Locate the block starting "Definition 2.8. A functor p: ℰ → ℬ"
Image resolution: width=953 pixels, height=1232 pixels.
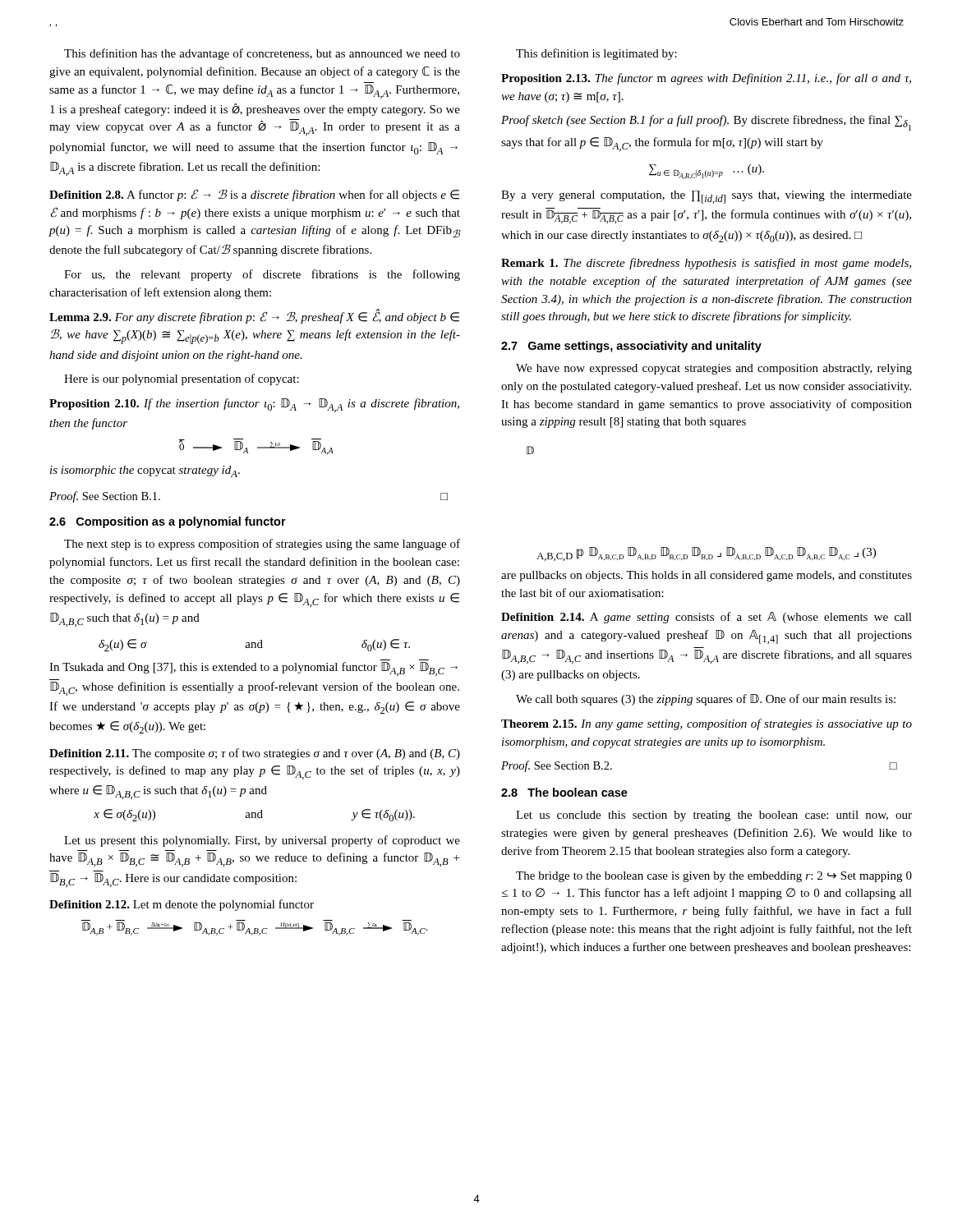coord(255,223)
